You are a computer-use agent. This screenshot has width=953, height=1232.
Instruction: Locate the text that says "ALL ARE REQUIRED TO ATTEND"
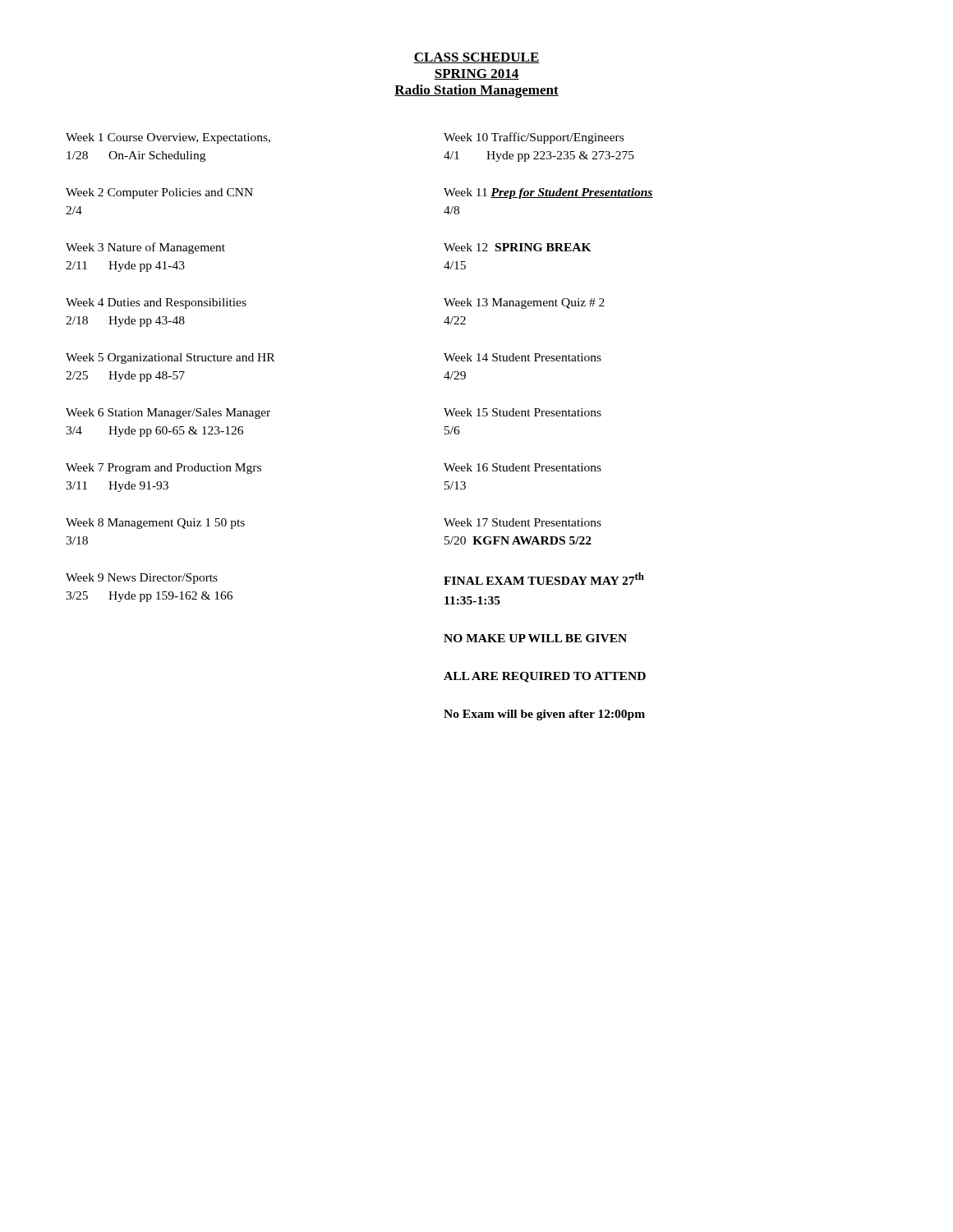click(545, 677)
